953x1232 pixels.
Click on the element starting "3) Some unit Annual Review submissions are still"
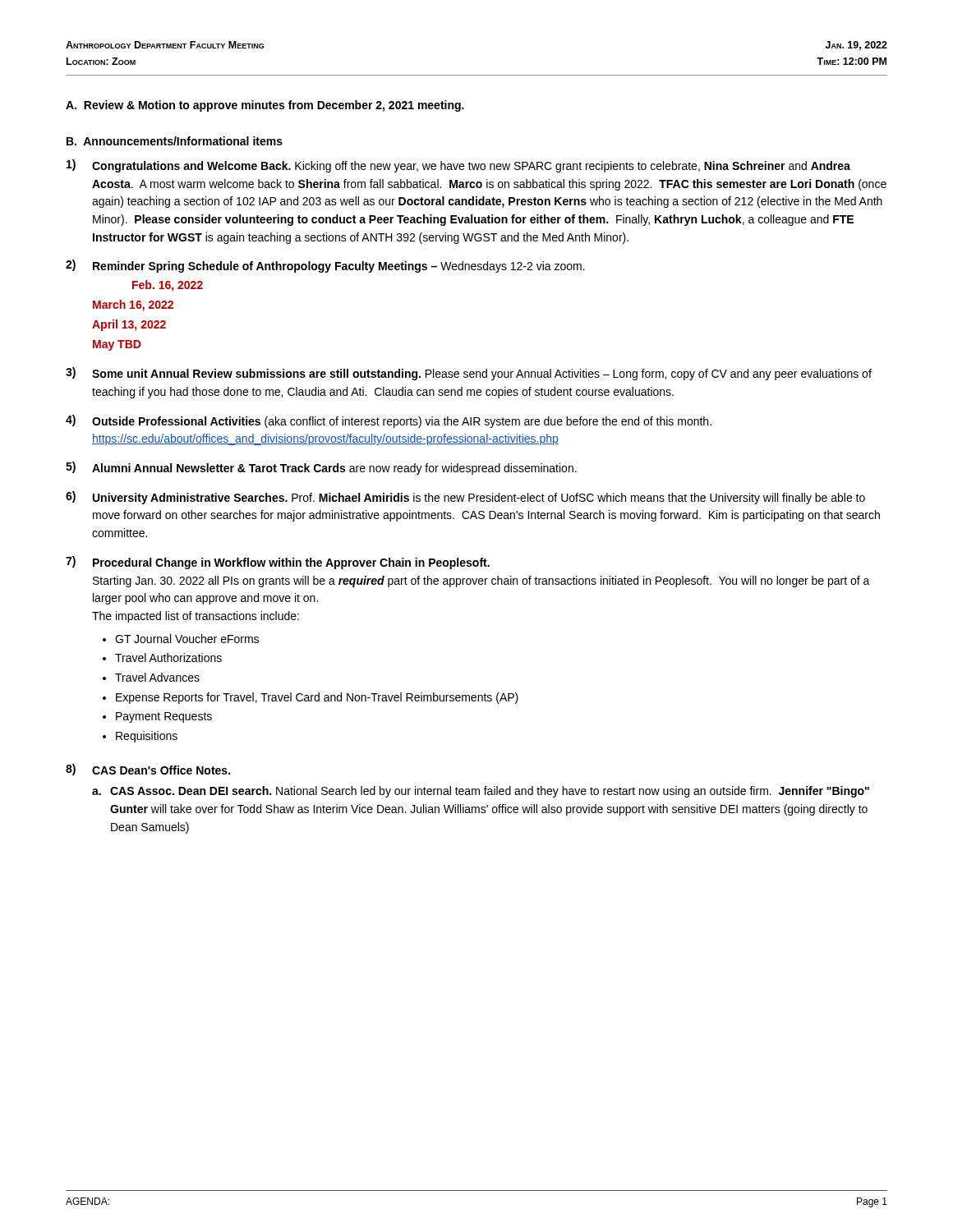pyautogui.click(x=476, y=384)
